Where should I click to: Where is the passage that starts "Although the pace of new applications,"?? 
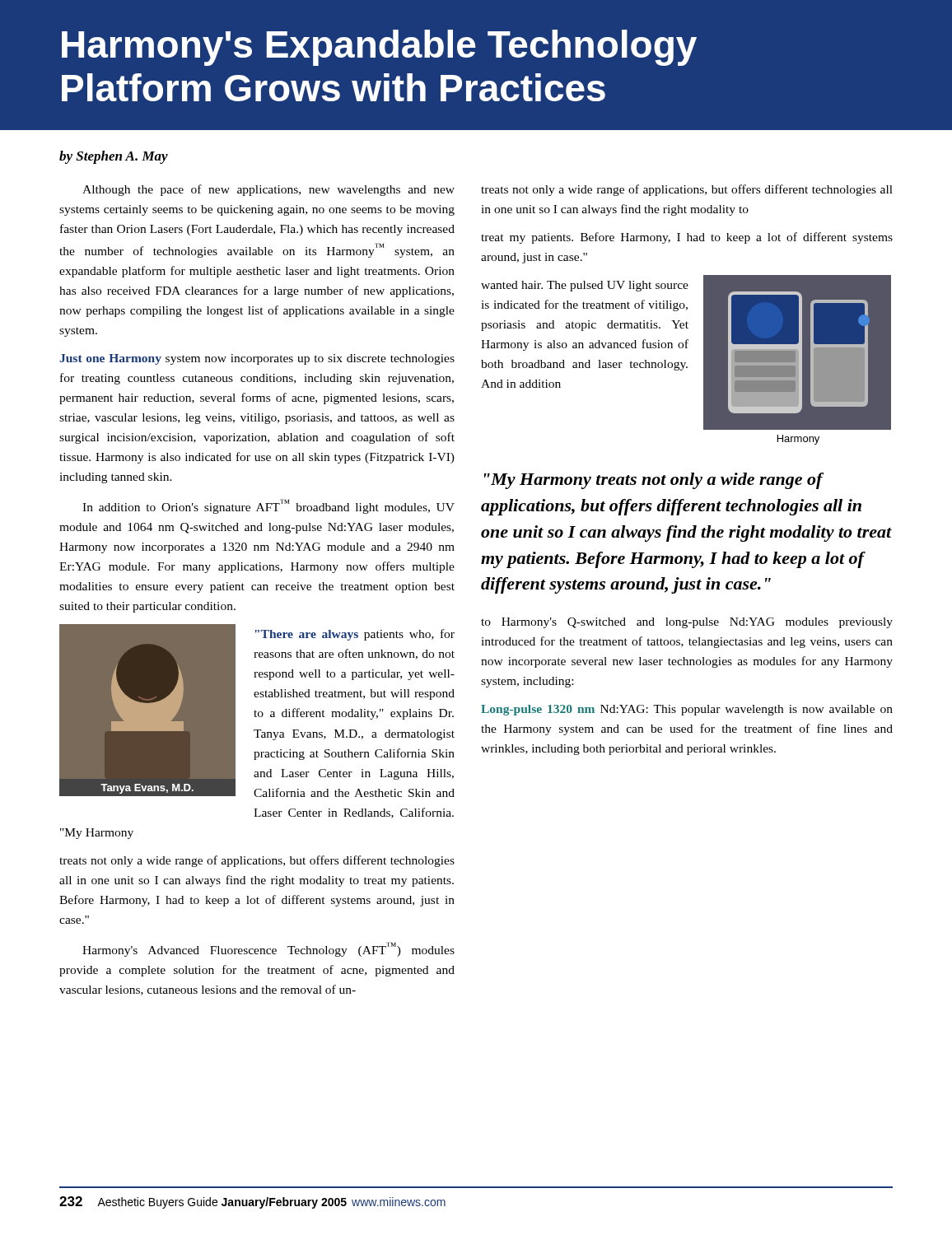point(257,260)
